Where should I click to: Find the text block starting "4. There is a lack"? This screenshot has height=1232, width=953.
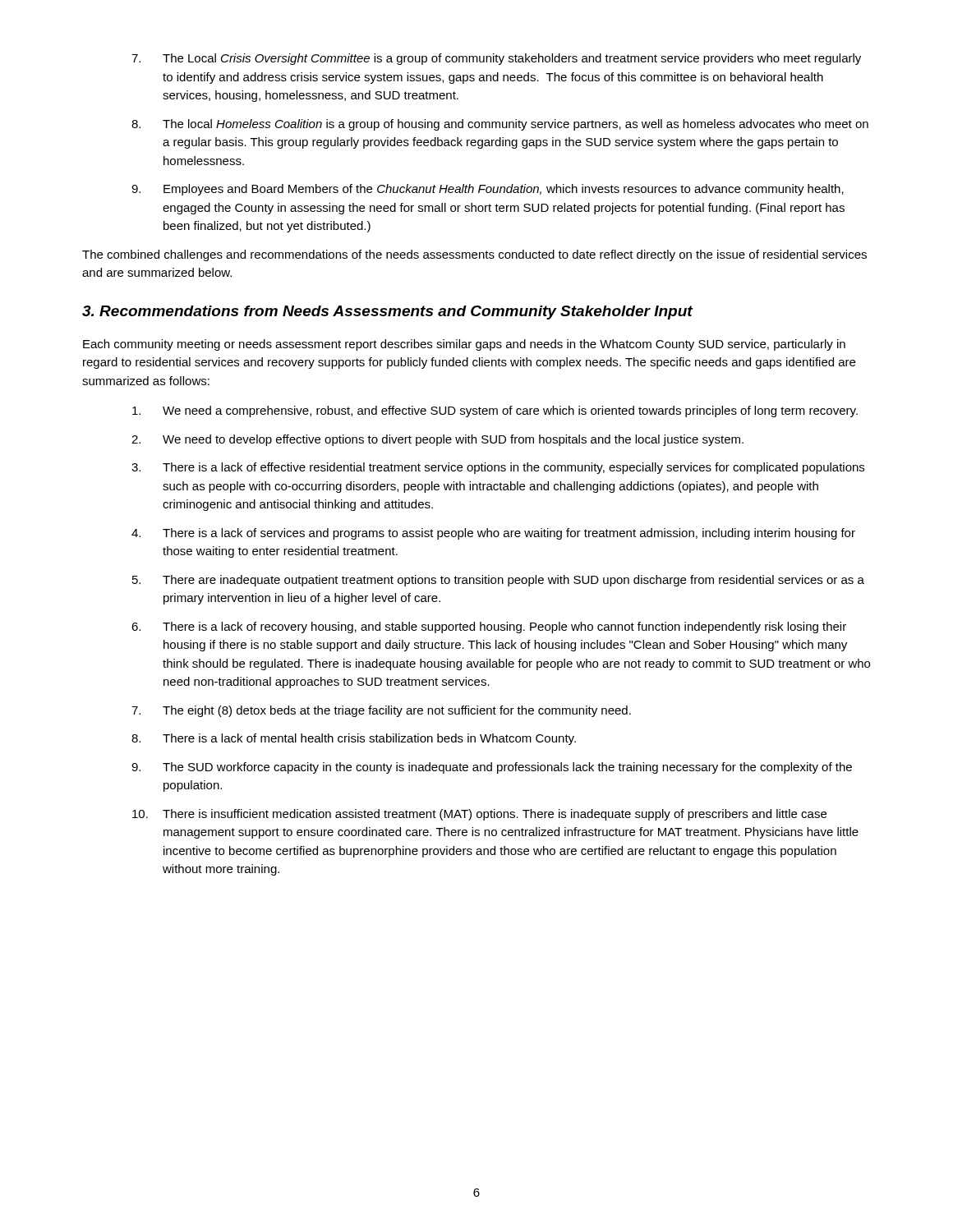coord(501,542)
